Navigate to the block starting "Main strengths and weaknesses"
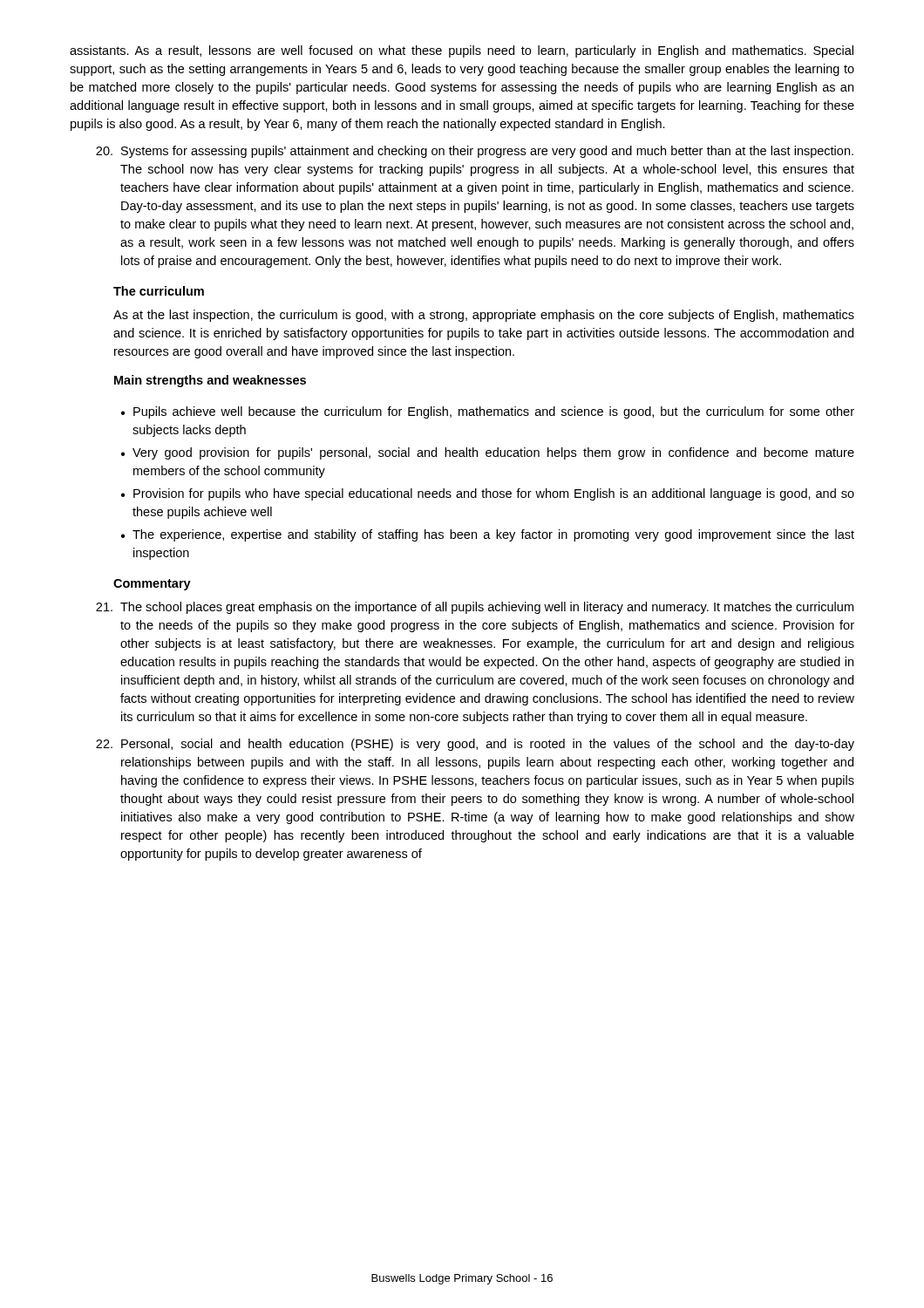The height and width of the screenshot is (1308, 924). (x=210, y=380)
